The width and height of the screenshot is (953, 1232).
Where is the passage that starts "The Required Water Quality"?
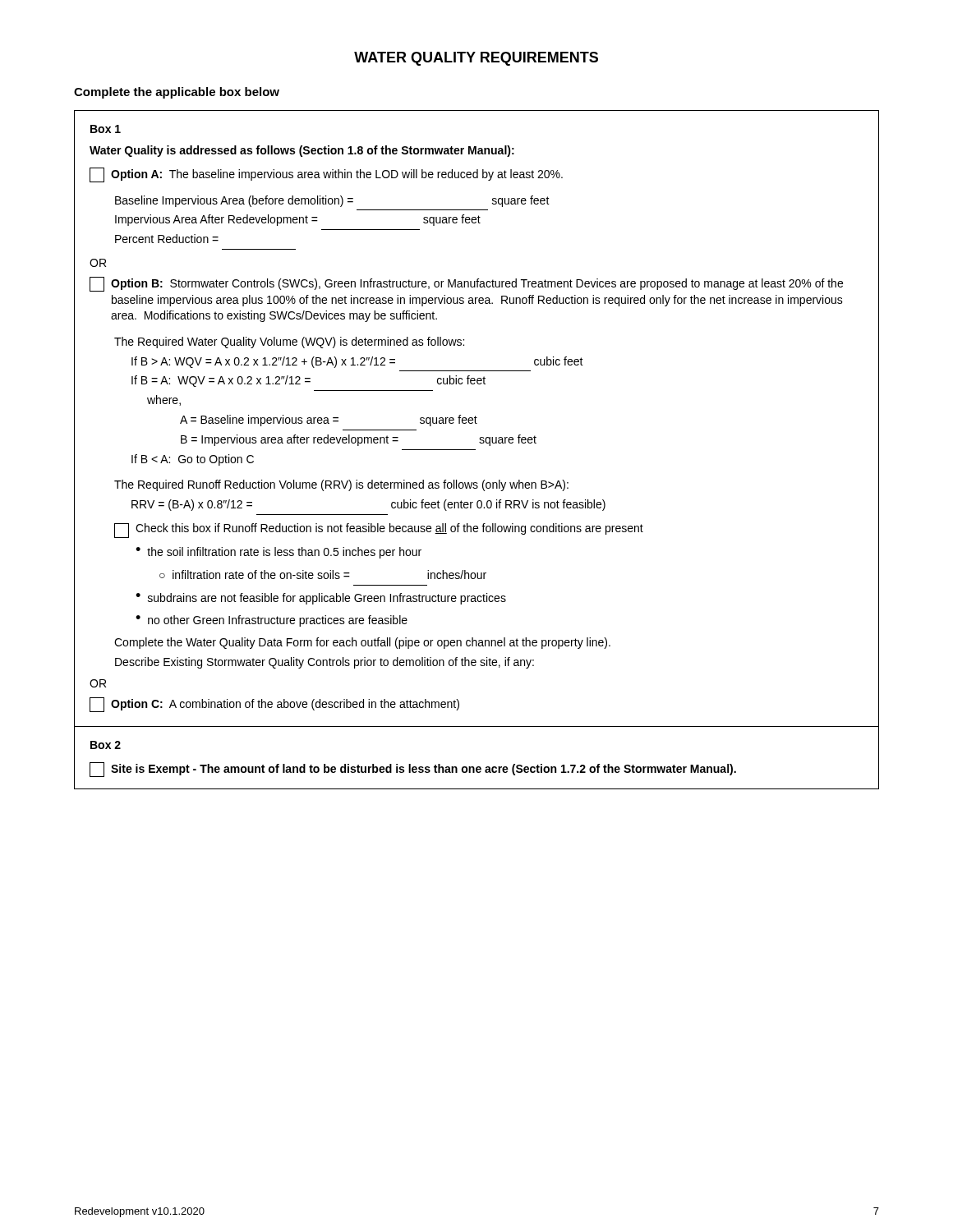(349, 400)
